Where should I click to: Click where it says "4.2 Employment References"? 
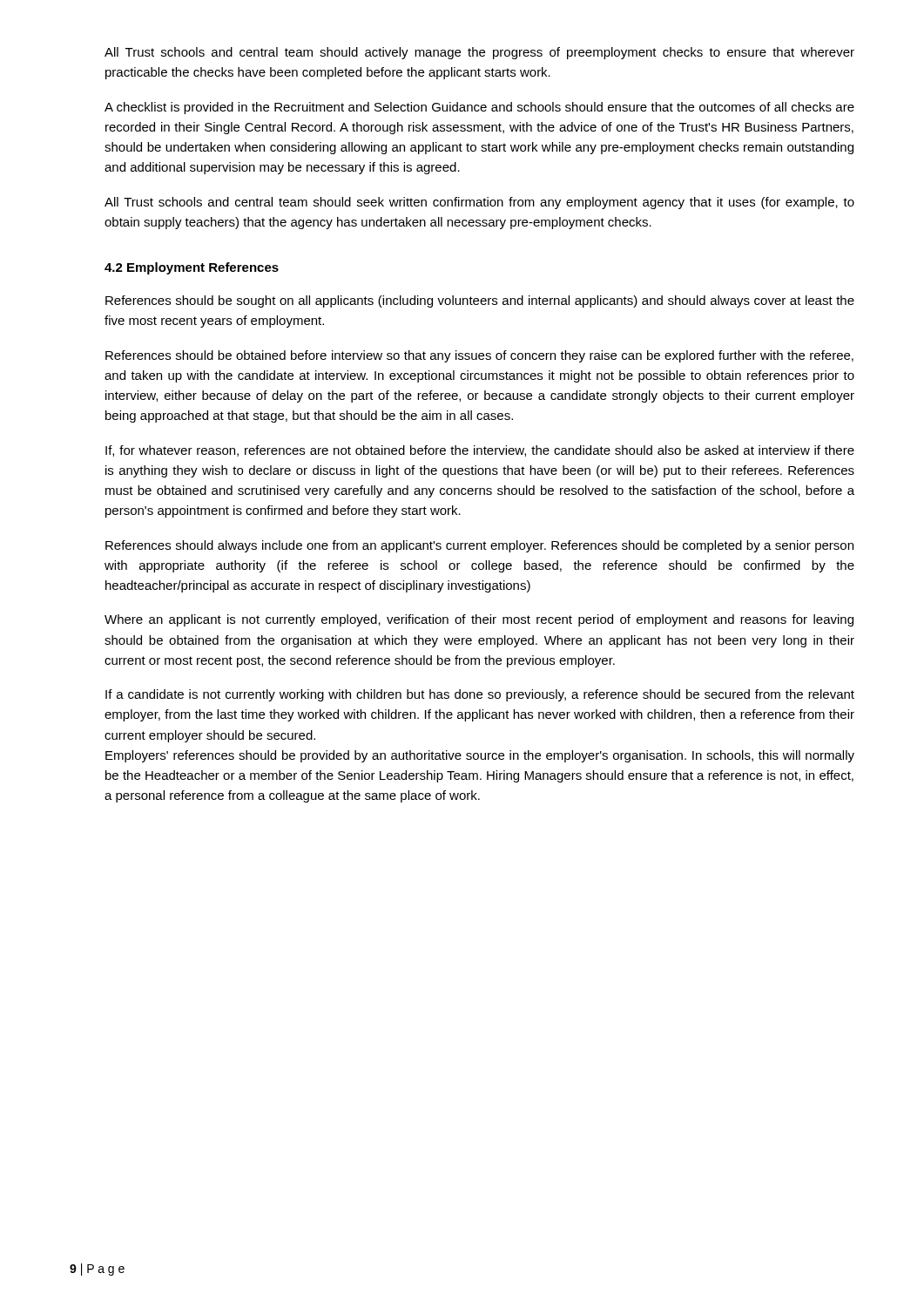click(x=192, y=267)
